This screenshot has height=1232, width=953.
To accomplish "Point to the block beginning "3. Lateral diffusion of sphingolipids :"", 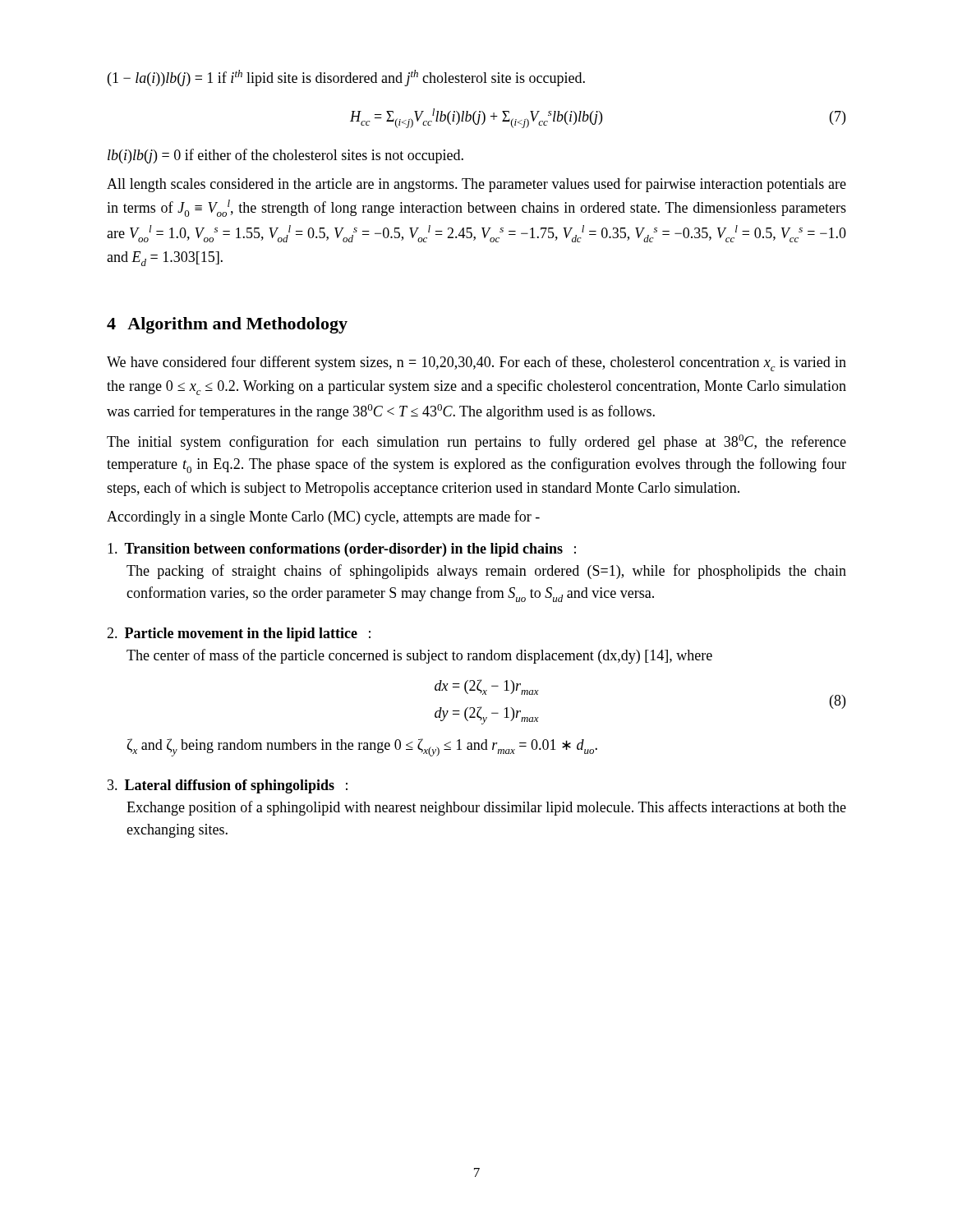I will click(x=476, y=808).
